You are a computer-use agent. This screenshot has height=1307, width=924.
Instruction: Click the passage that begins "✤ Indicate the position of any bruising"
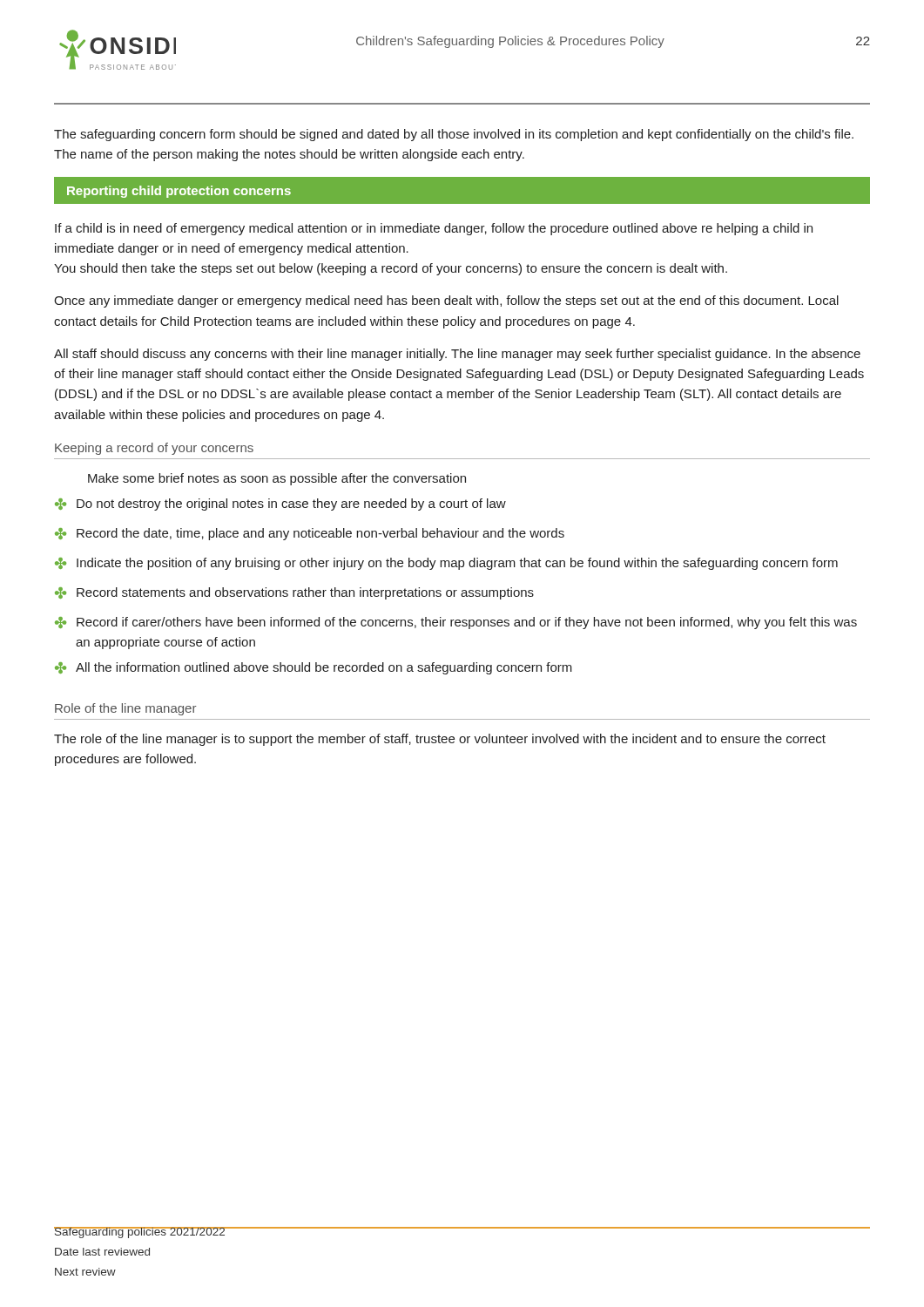tap(462, 564)
